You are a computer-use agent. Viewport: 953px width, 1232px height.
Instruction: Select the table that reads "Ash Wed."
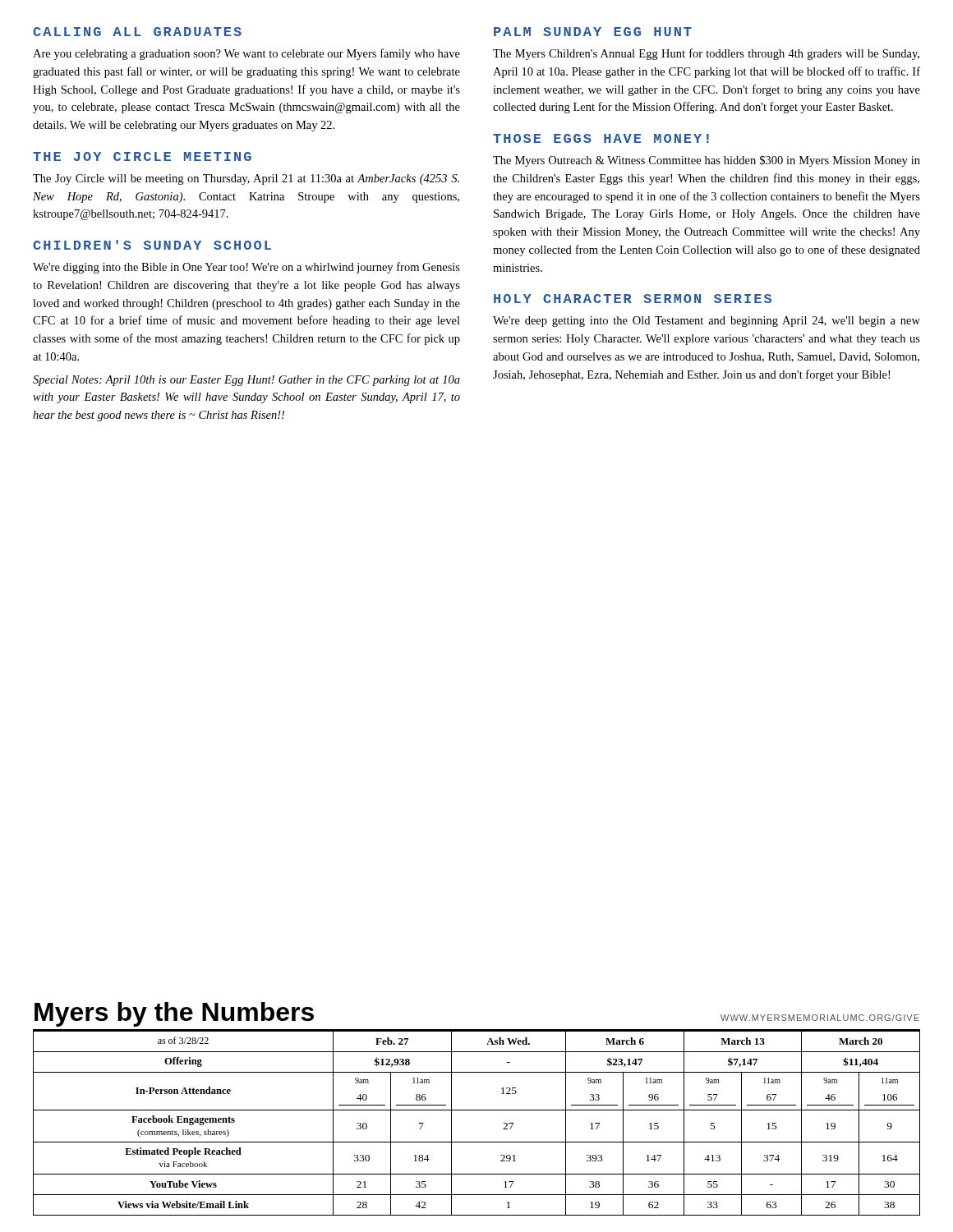click(x=476, y=1123)
